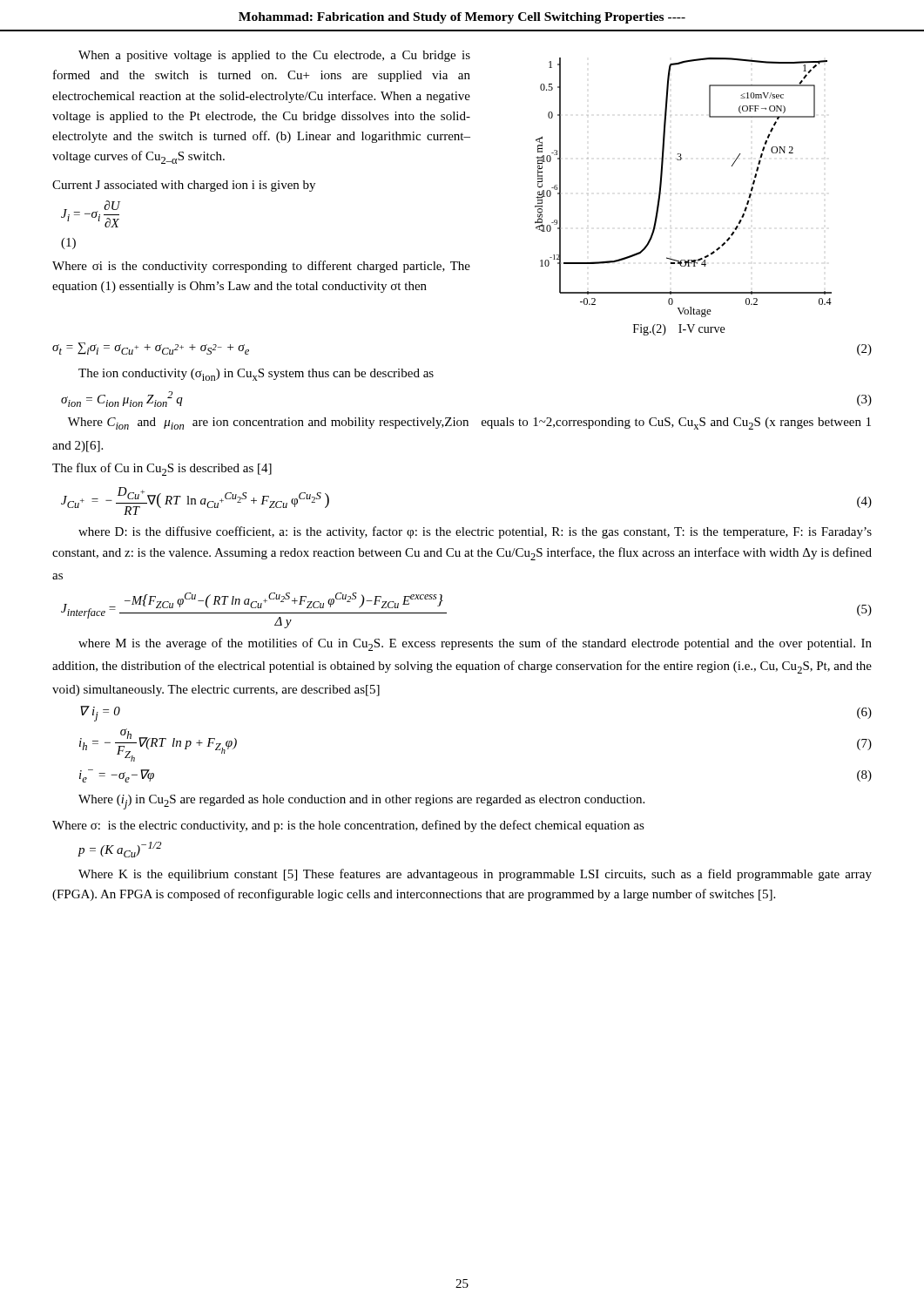The height and width of the screenshot is (1307, 924).
Task: Find a continuous plot
Action: [679, 184]
